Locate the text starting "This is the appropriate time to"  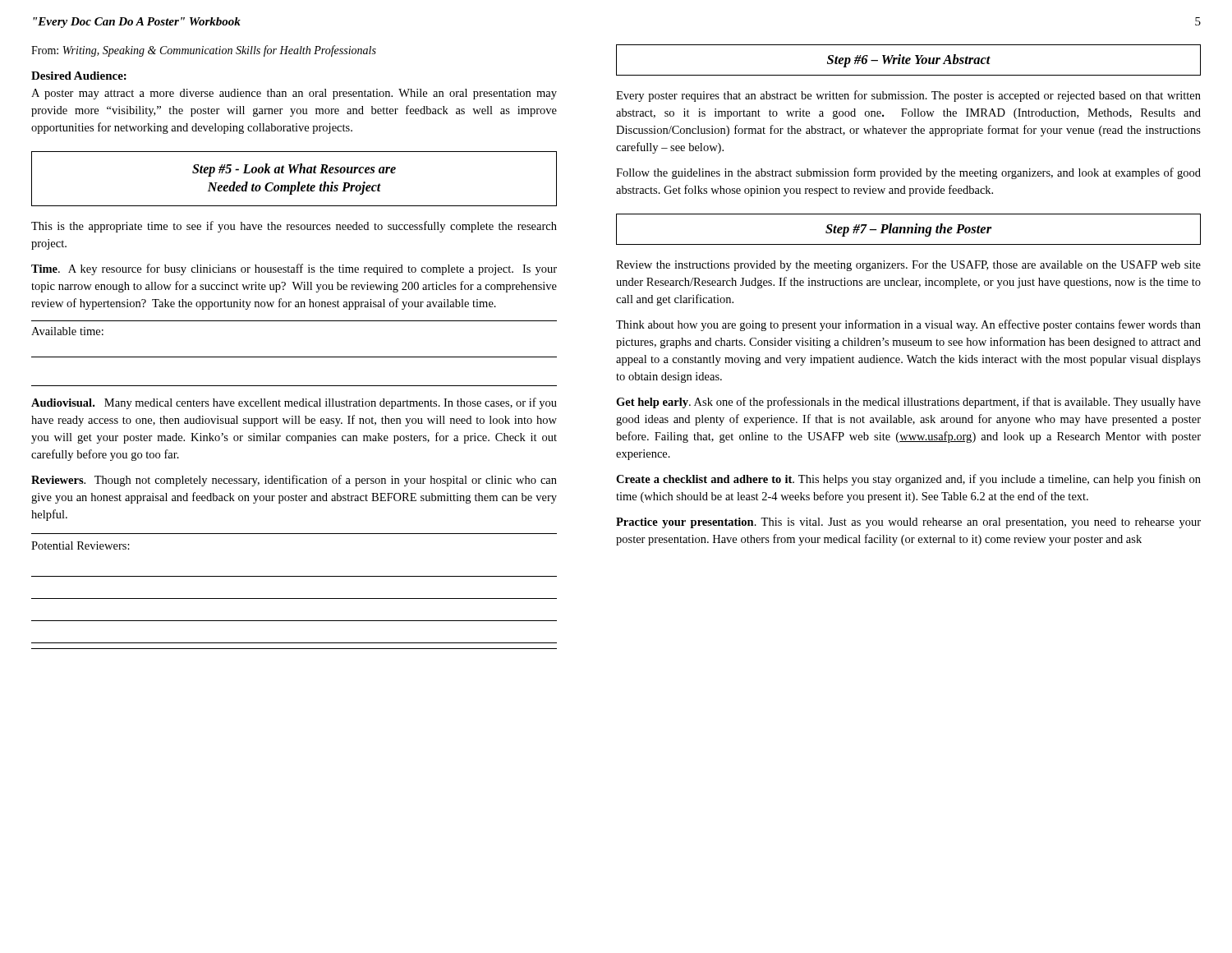[294, 234]
